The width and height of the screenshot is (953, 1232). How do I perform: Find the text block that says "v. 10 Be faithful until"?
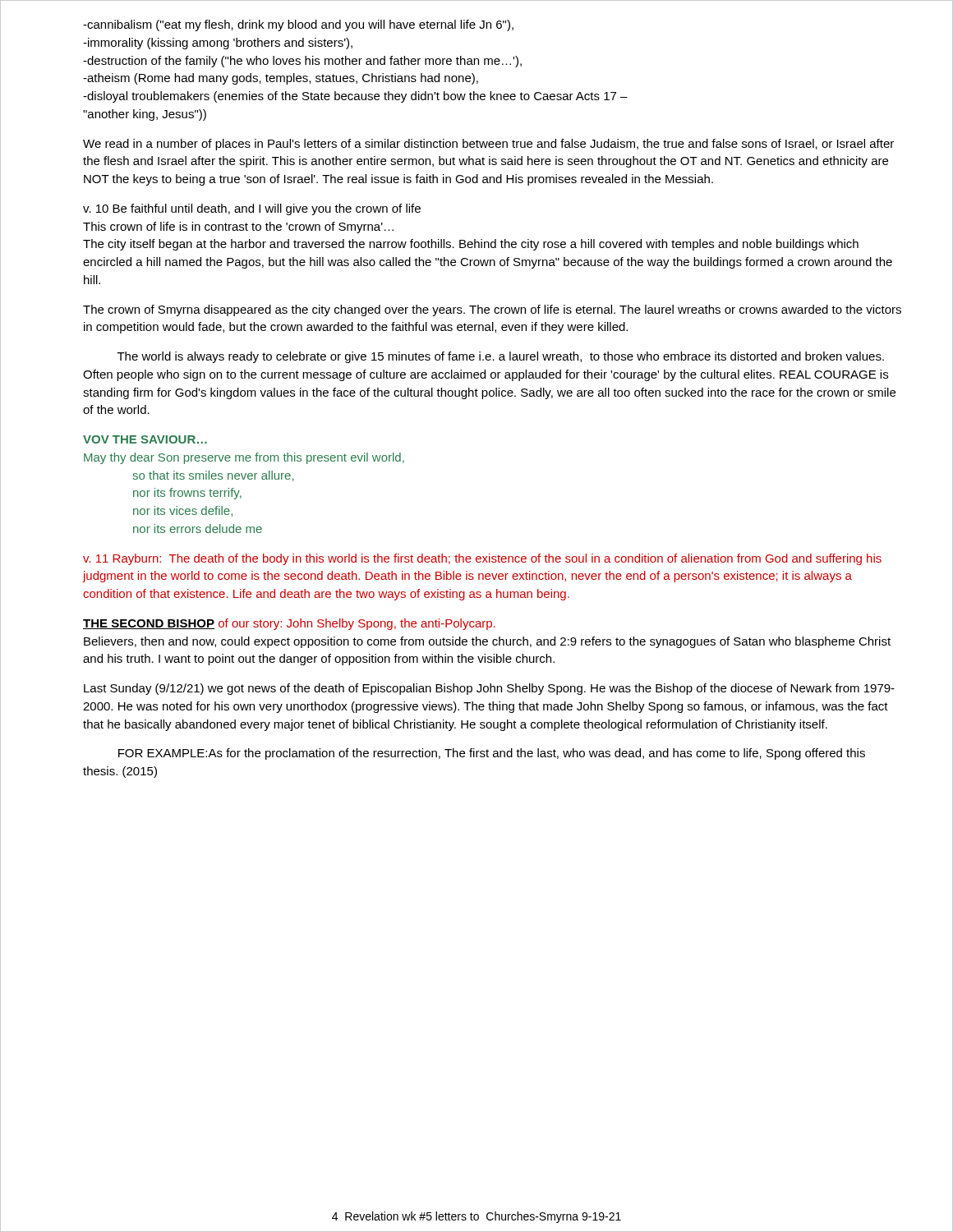tap(488, 244)
